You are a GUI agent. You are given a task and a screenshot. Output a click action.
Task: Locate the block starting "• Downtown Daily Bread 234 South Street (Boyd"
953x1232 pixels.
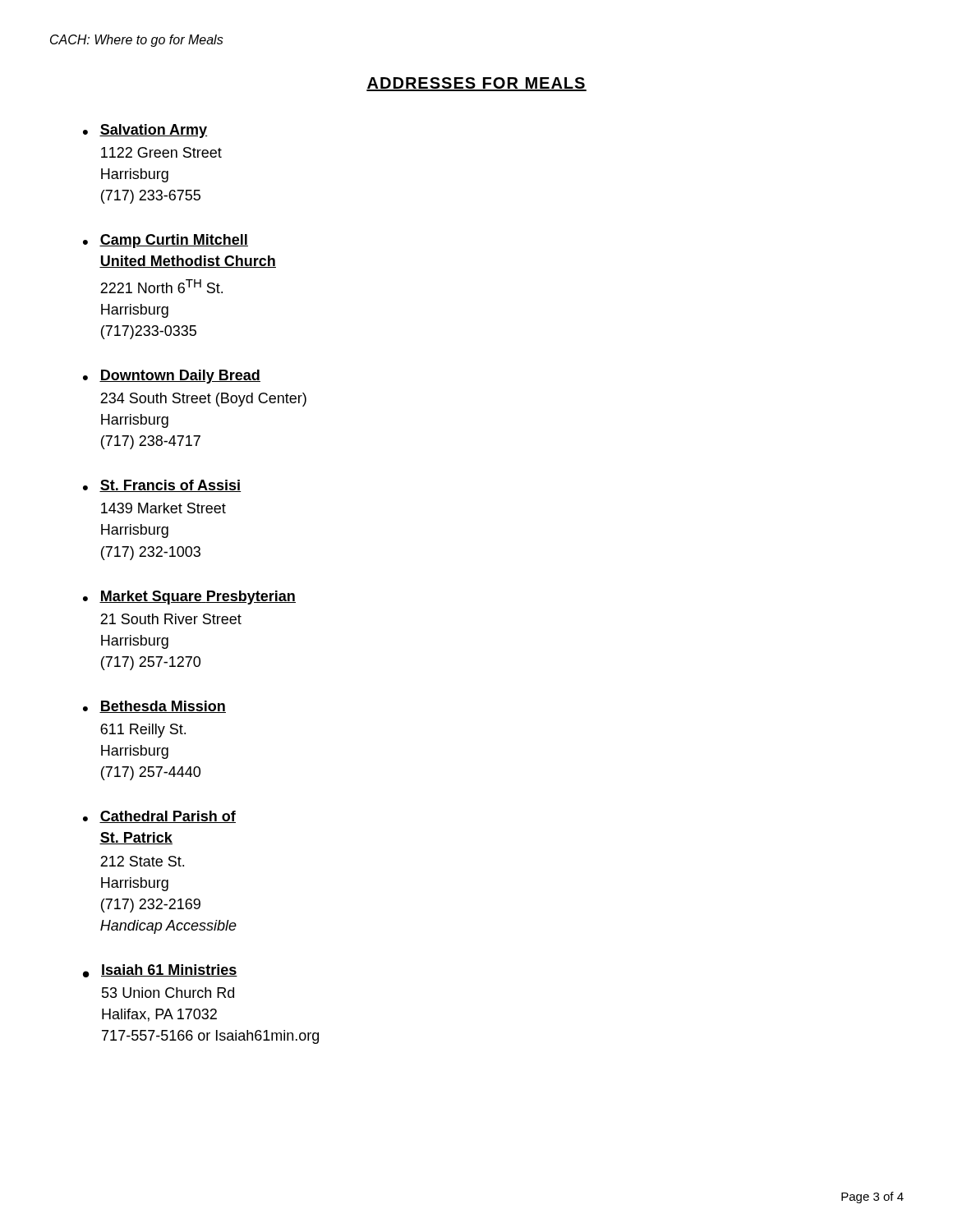tap(195, 408)
